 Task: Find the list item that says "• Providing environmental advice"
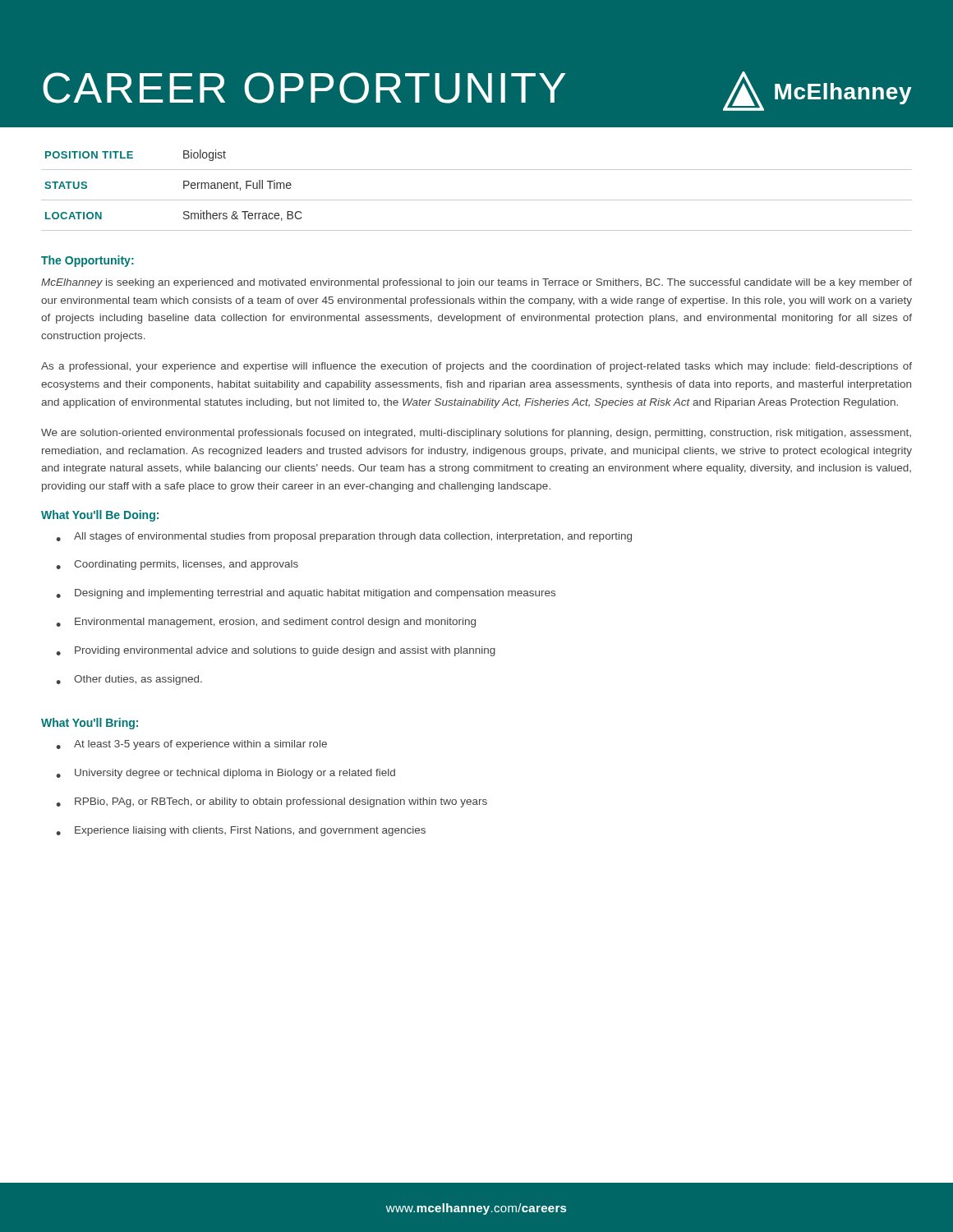484,654
